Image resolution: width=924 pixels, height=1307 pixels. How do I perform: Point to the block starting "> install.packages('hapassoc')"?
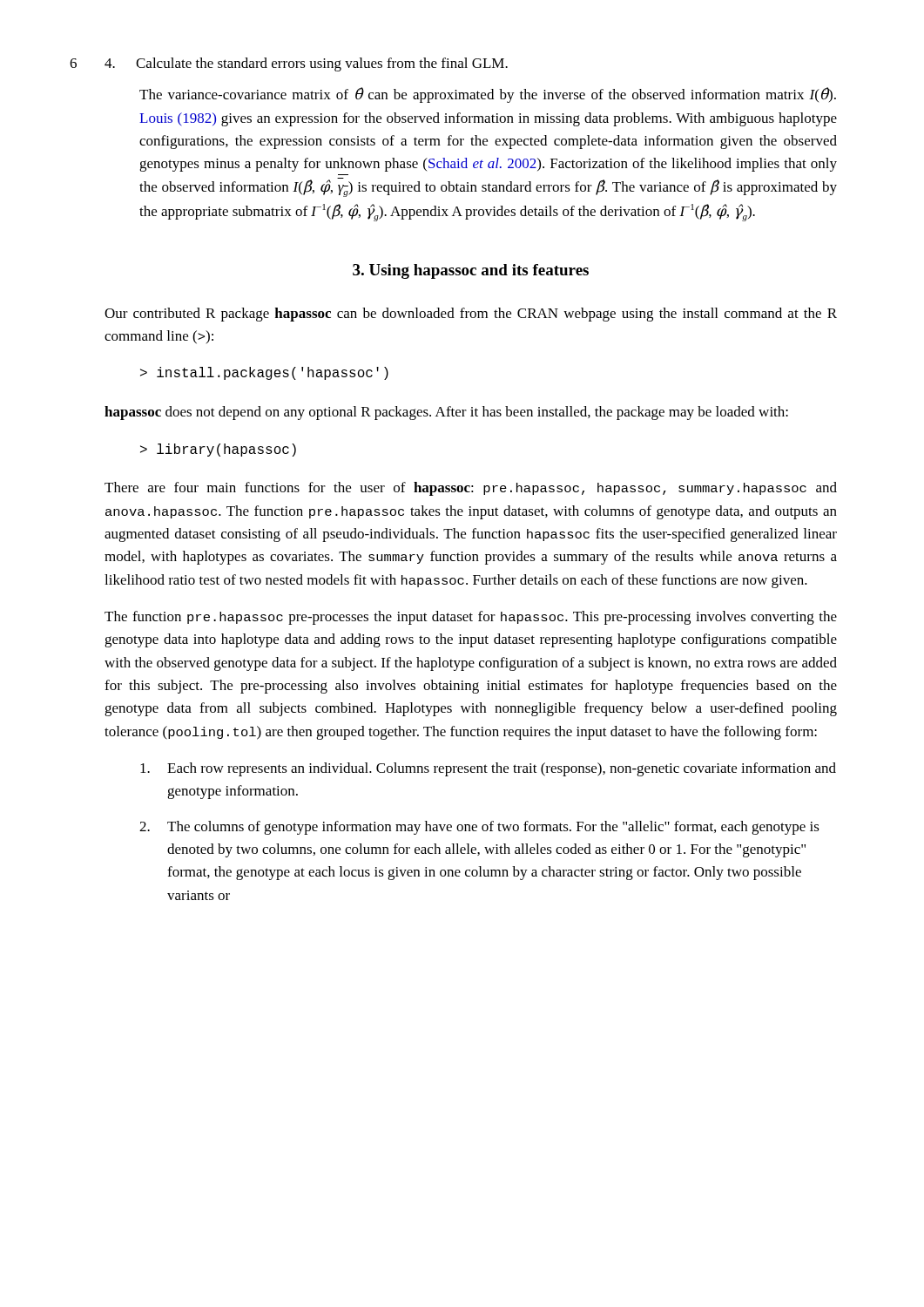click(264, 373)
